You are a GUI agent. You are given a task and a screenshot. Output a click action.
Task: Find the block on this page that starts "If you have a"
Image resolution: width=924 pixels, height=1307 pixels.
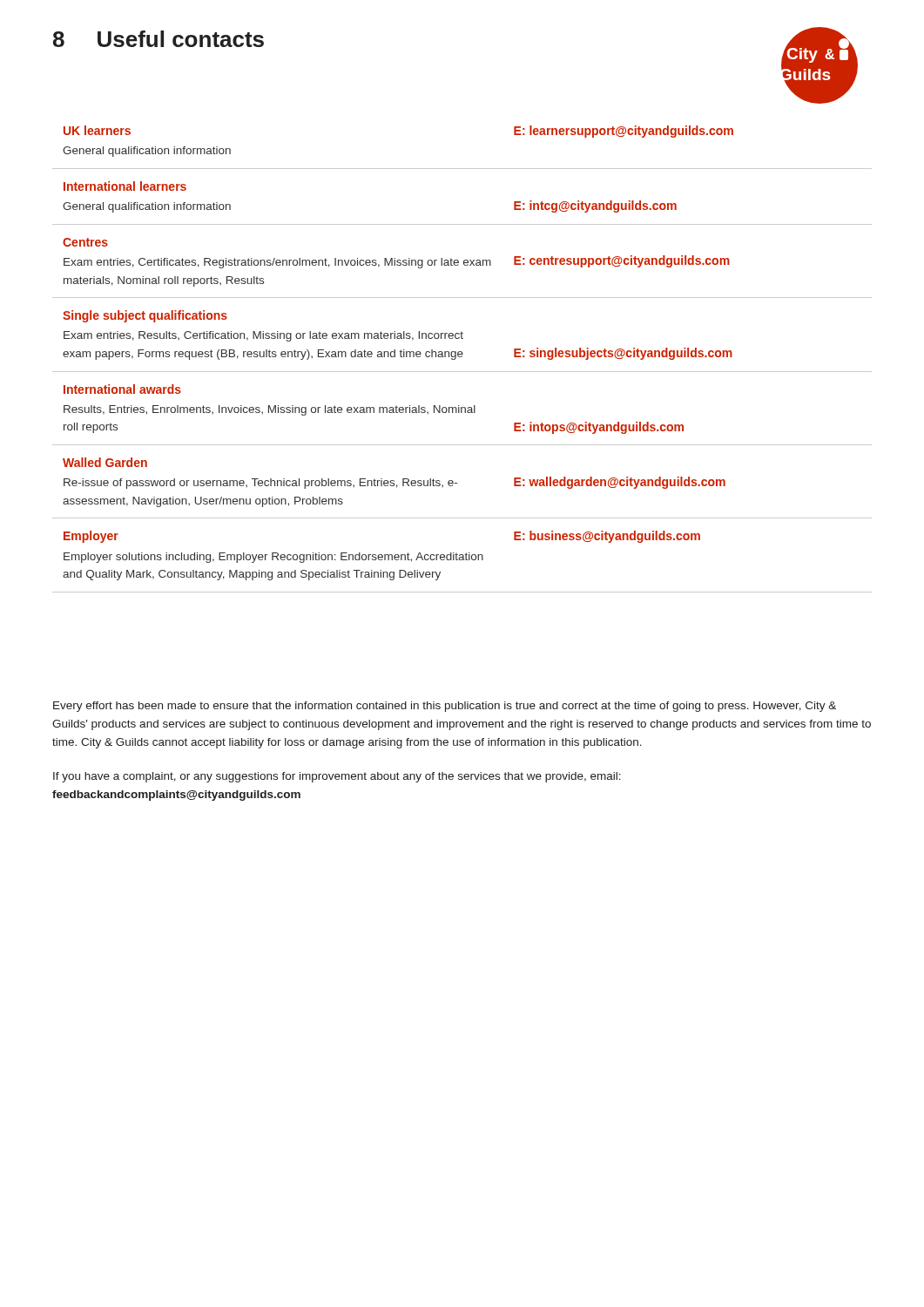pos(462,786)
